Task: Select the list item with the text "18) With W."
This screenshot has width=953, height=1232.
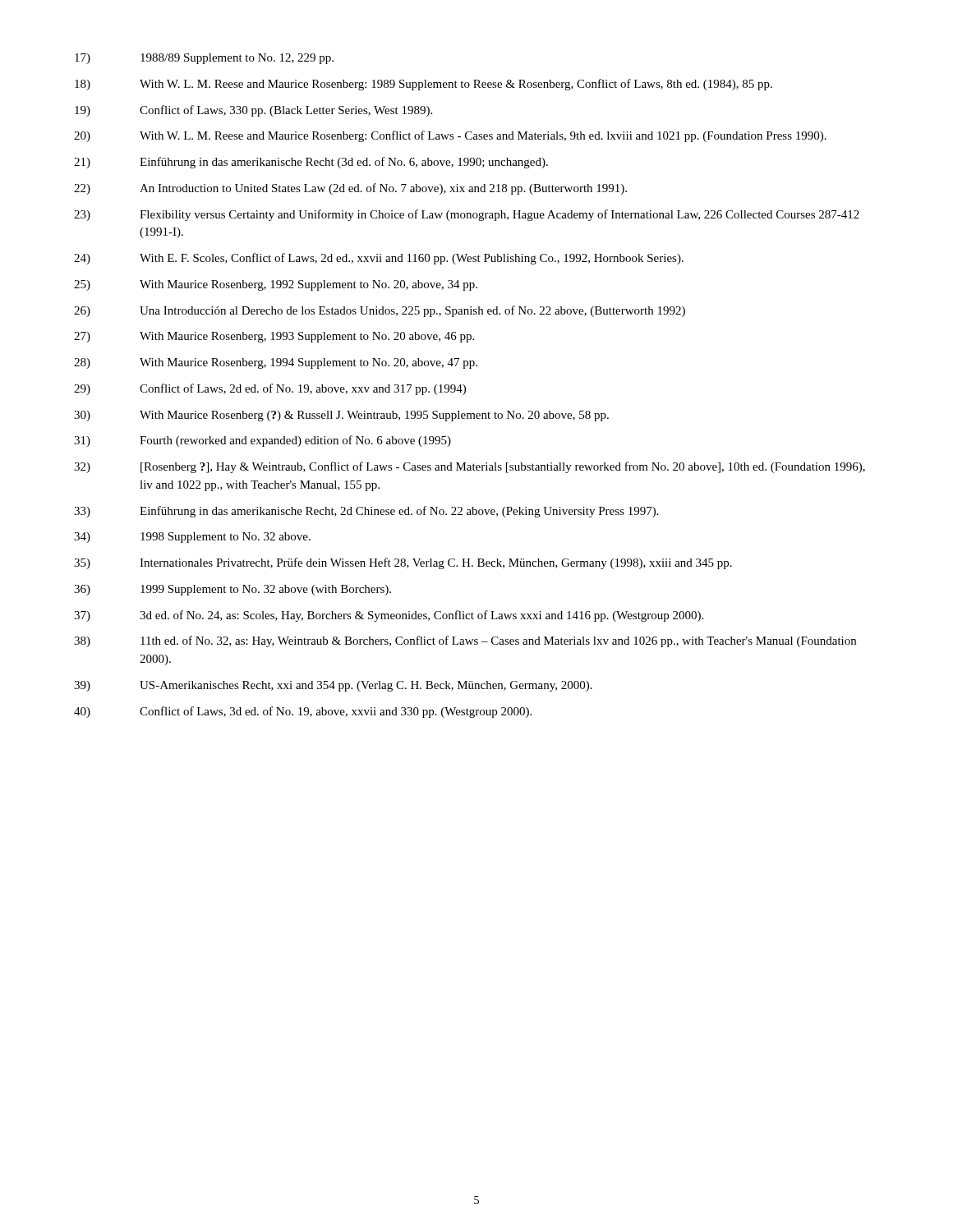Action: point(476,84)
